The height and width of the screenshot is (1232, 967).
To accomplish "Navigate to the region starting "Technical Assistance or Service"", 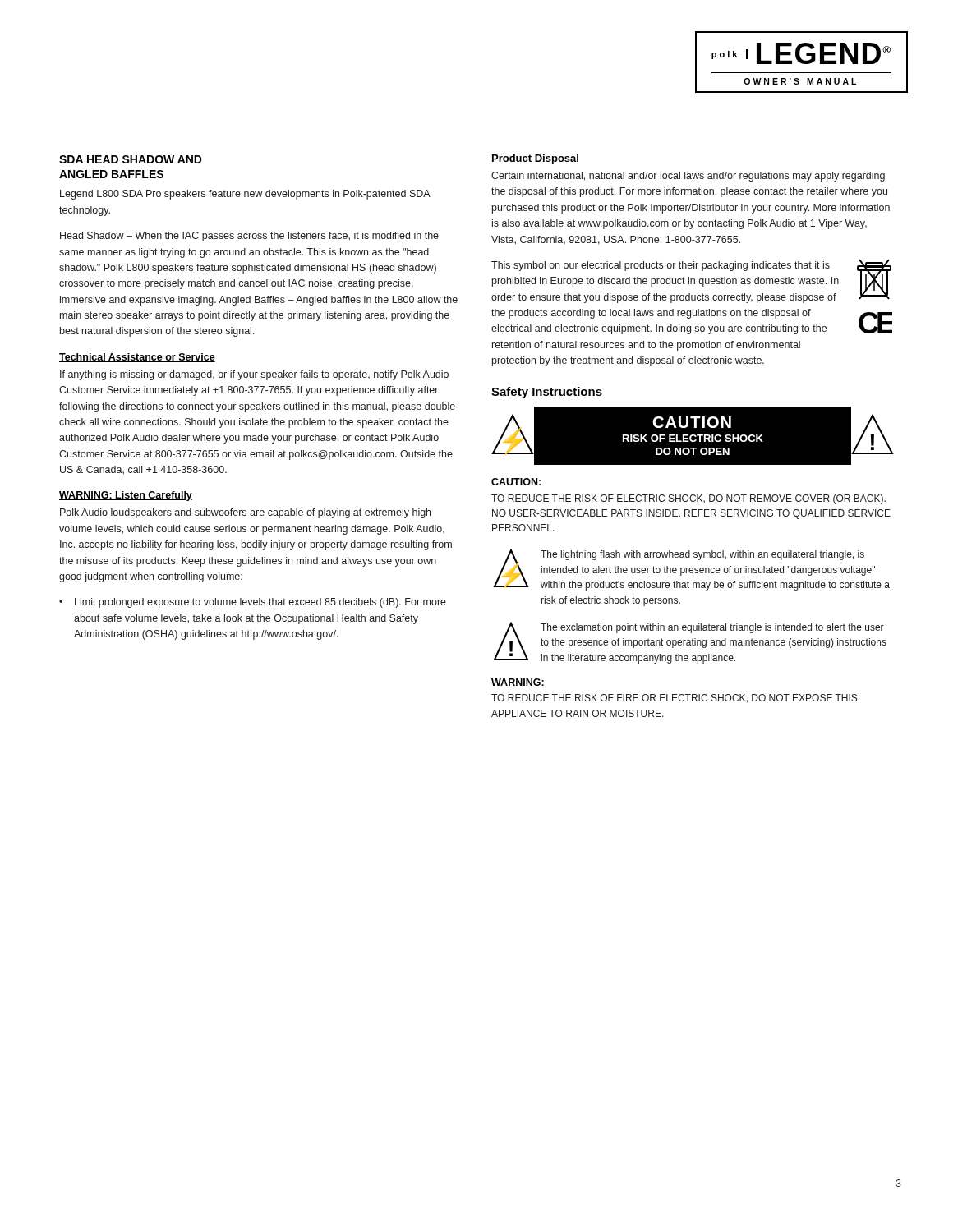I will tap(137, 357).
